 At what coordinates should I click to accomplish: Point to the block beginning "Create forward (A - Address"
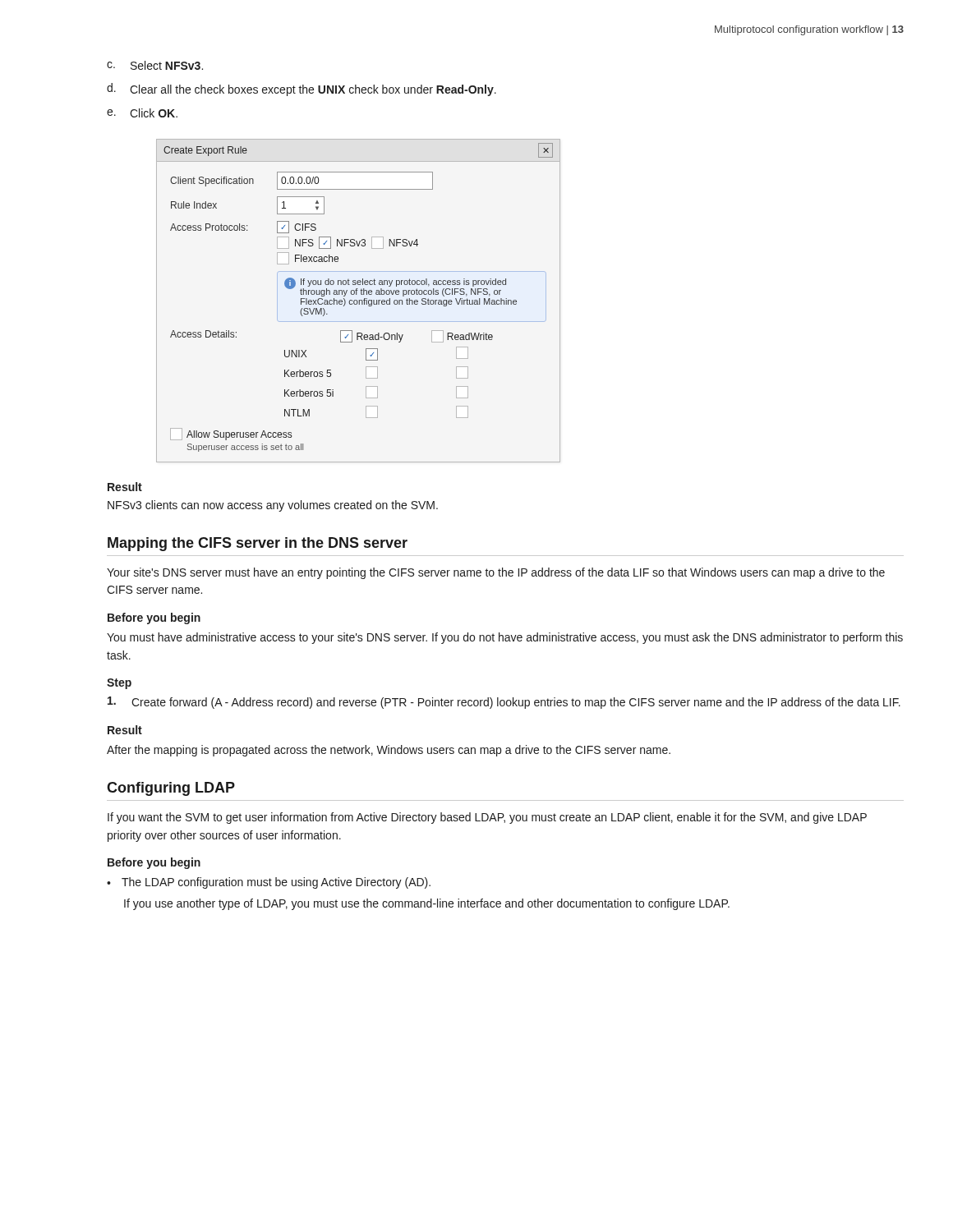(x=505, y=703)
